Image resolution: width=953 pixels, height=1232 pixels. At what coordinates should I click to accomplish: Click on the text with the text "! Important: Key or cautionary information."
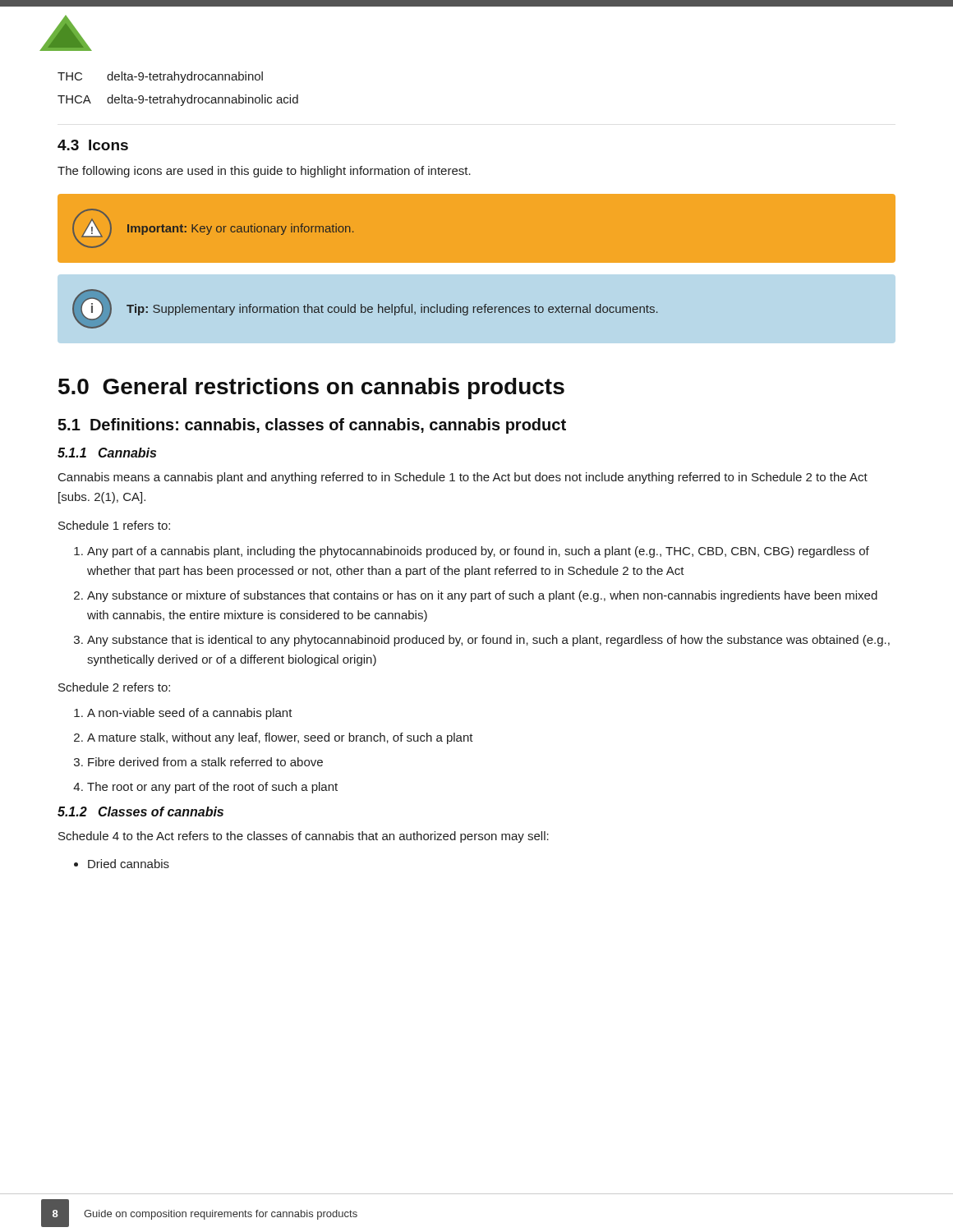pos(213,228)
